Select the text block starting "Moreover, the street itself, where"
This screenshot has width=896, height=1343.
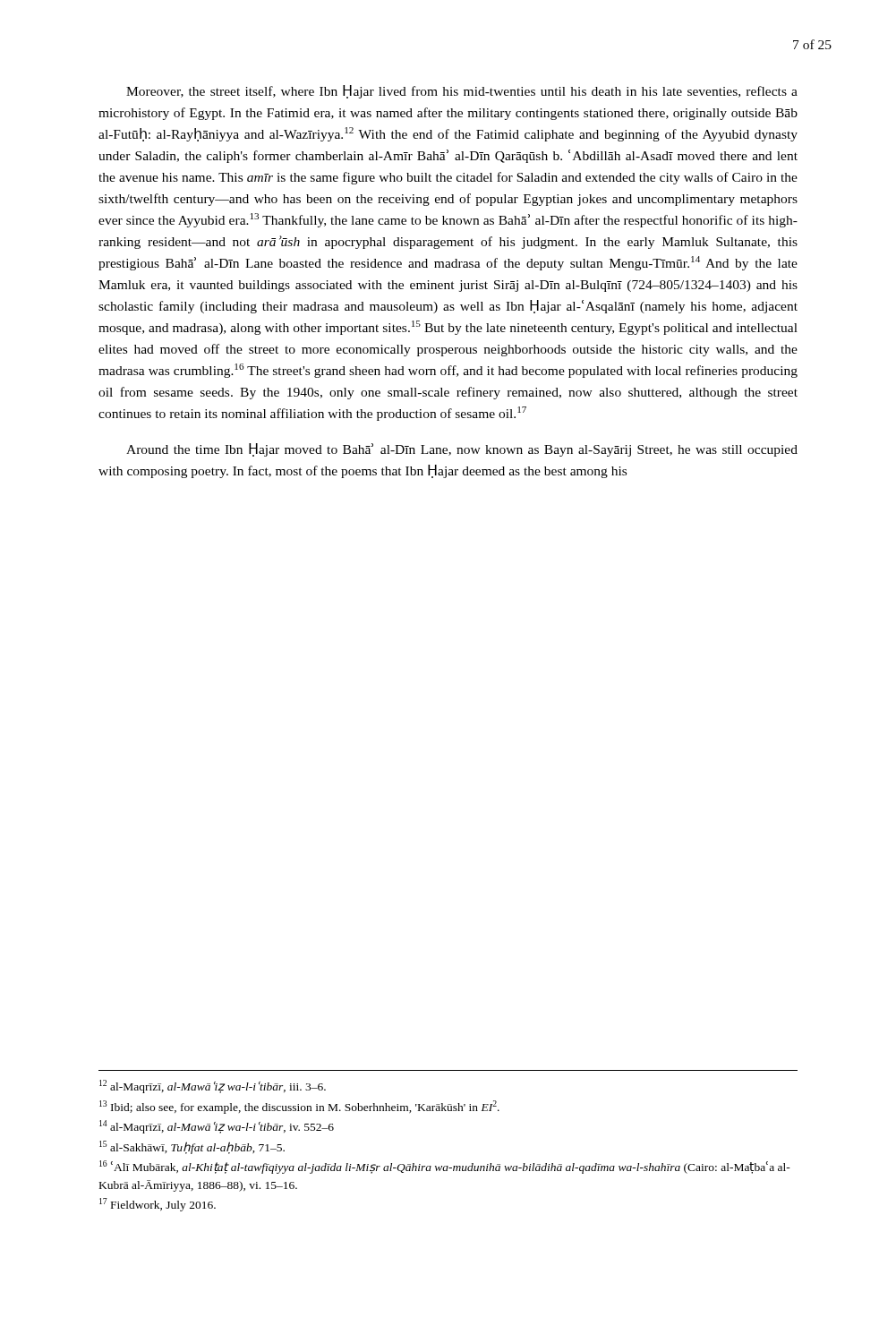point(448,281)
